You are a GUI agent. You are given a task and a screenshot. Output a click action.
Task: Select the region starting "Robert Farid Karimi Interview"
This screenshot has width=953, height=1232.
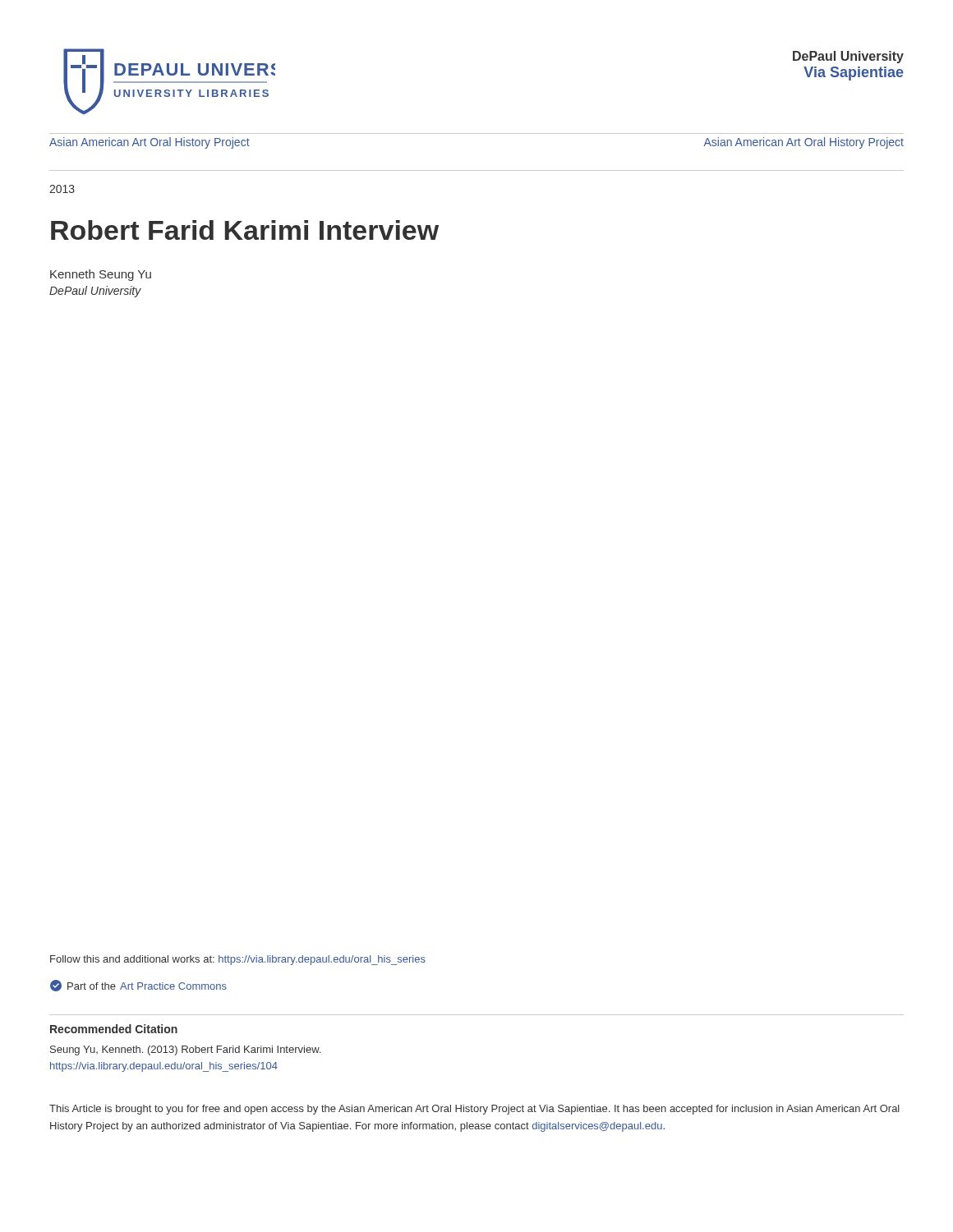tap(244, 230)
